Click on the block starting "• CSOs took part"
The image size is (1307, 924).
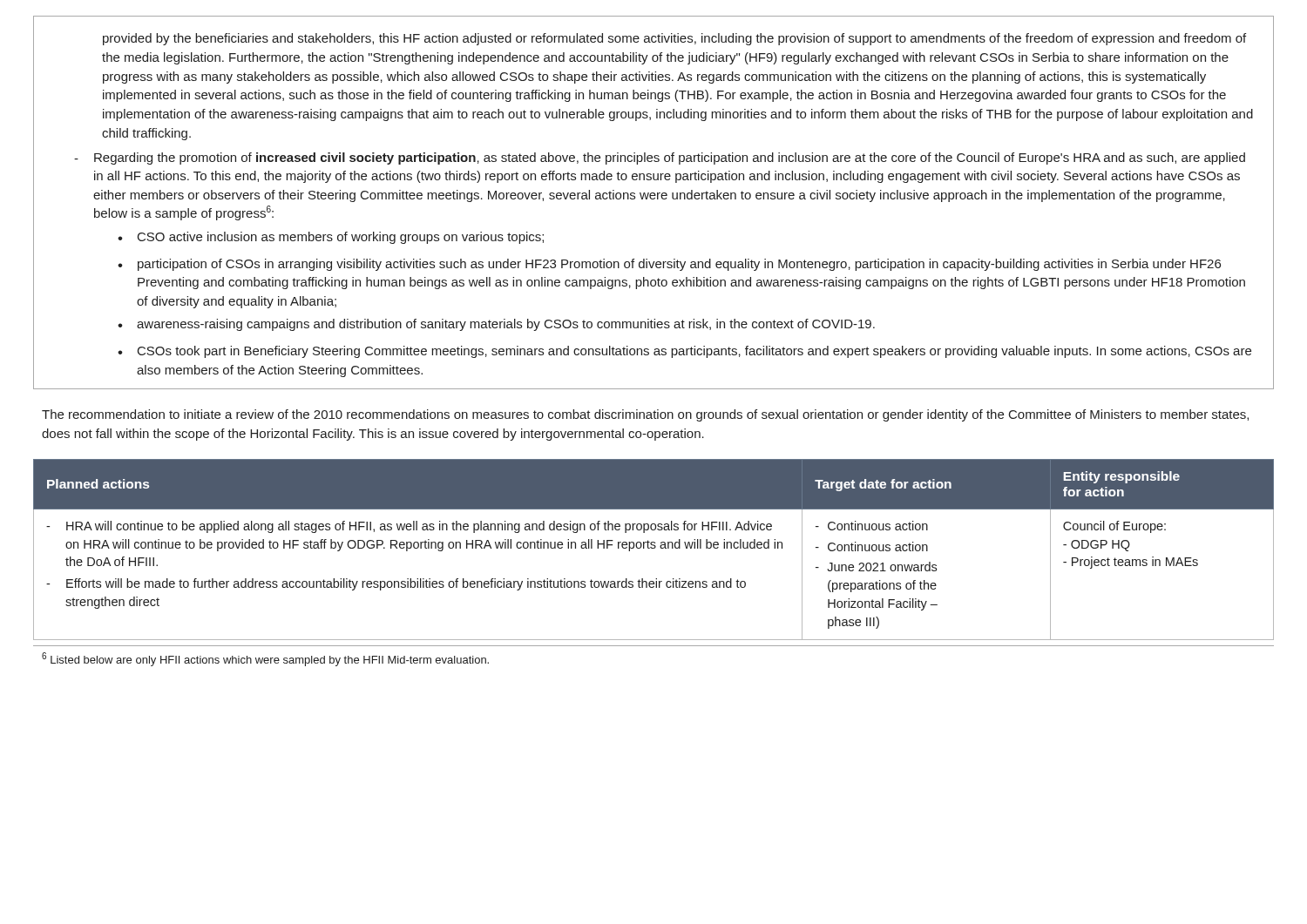click(686, 360)
